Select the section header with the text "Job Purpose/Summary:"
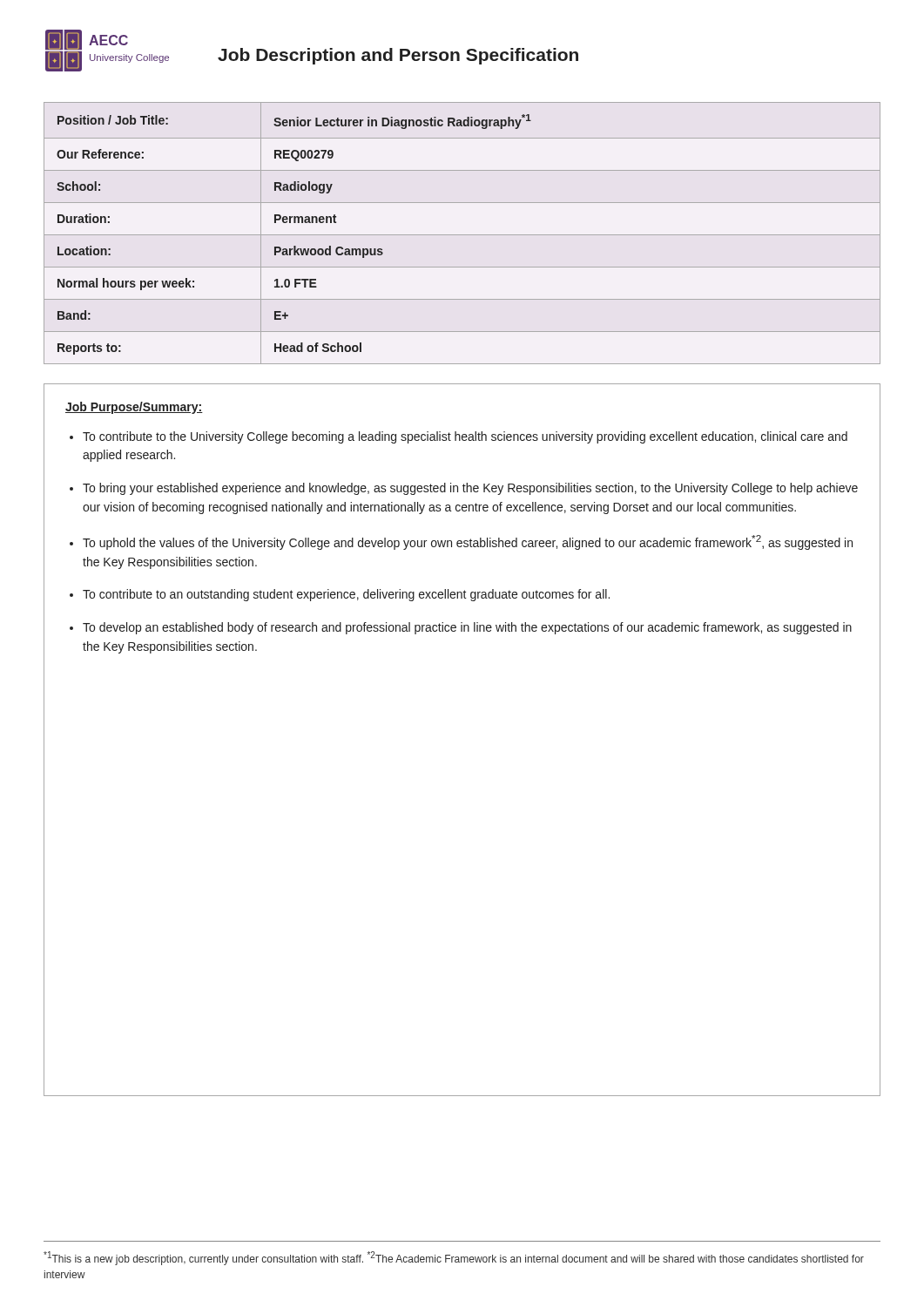924x1307 pixels. [134, 407]
